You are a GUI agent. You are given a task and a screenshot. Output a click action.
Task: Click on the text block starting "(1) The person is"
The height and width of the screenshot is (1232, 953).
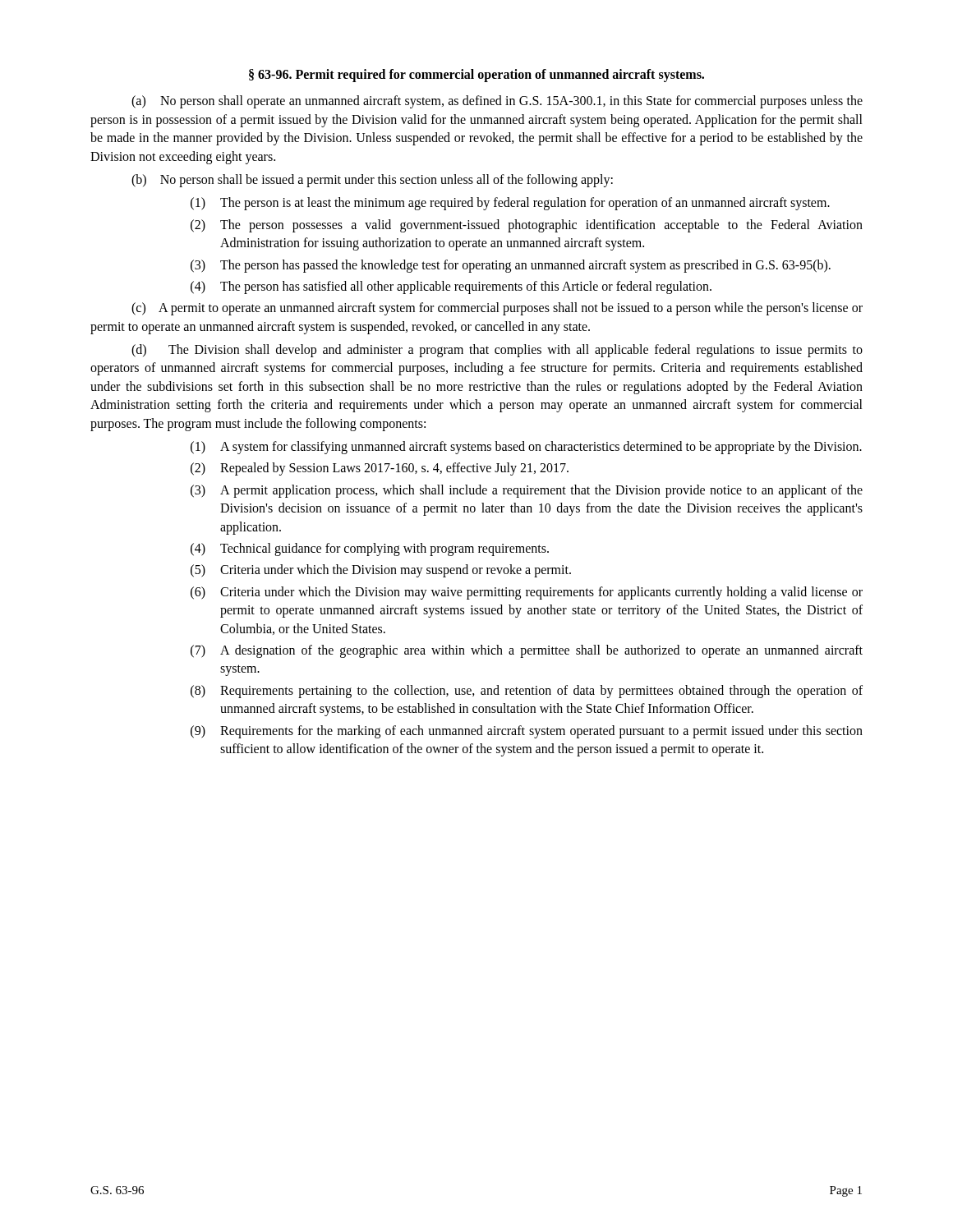click(509, 203)
